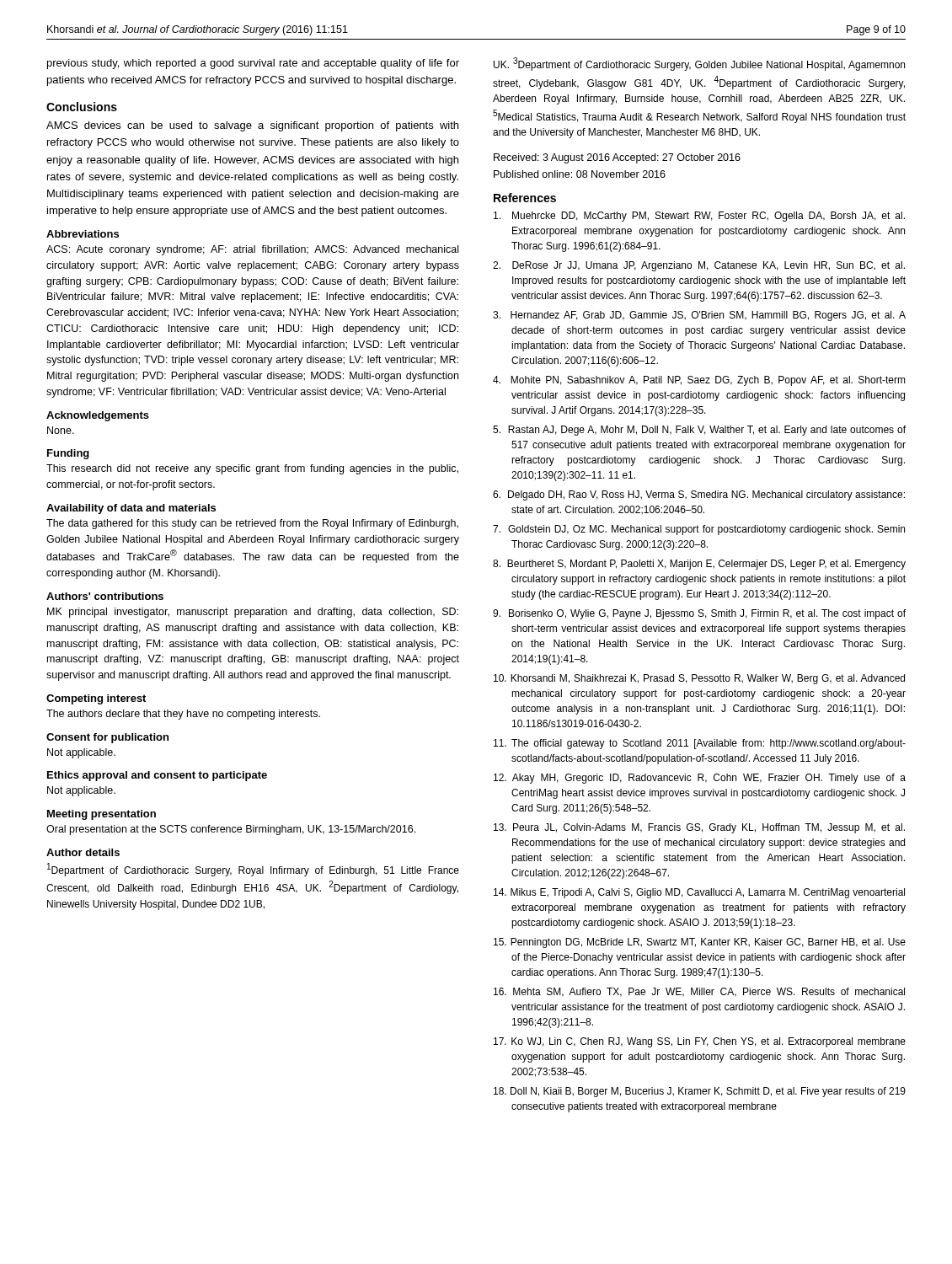Click on the text block with the text "The data gathered for"
The width and height of the screenshot is (952, 1264).
[x=253, y=548]
